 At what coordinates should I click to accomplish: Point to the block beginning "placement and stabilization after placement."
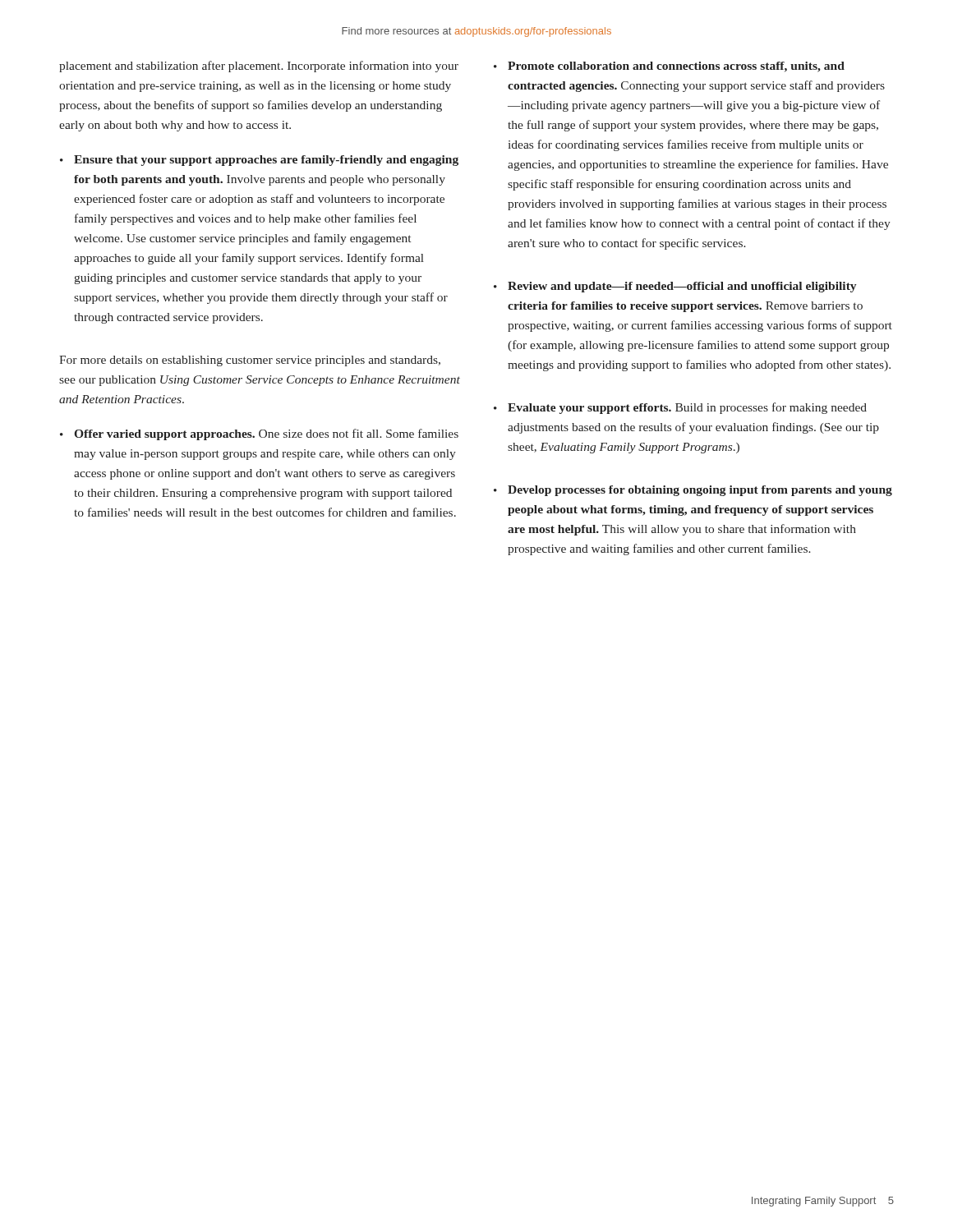point(259,95)
